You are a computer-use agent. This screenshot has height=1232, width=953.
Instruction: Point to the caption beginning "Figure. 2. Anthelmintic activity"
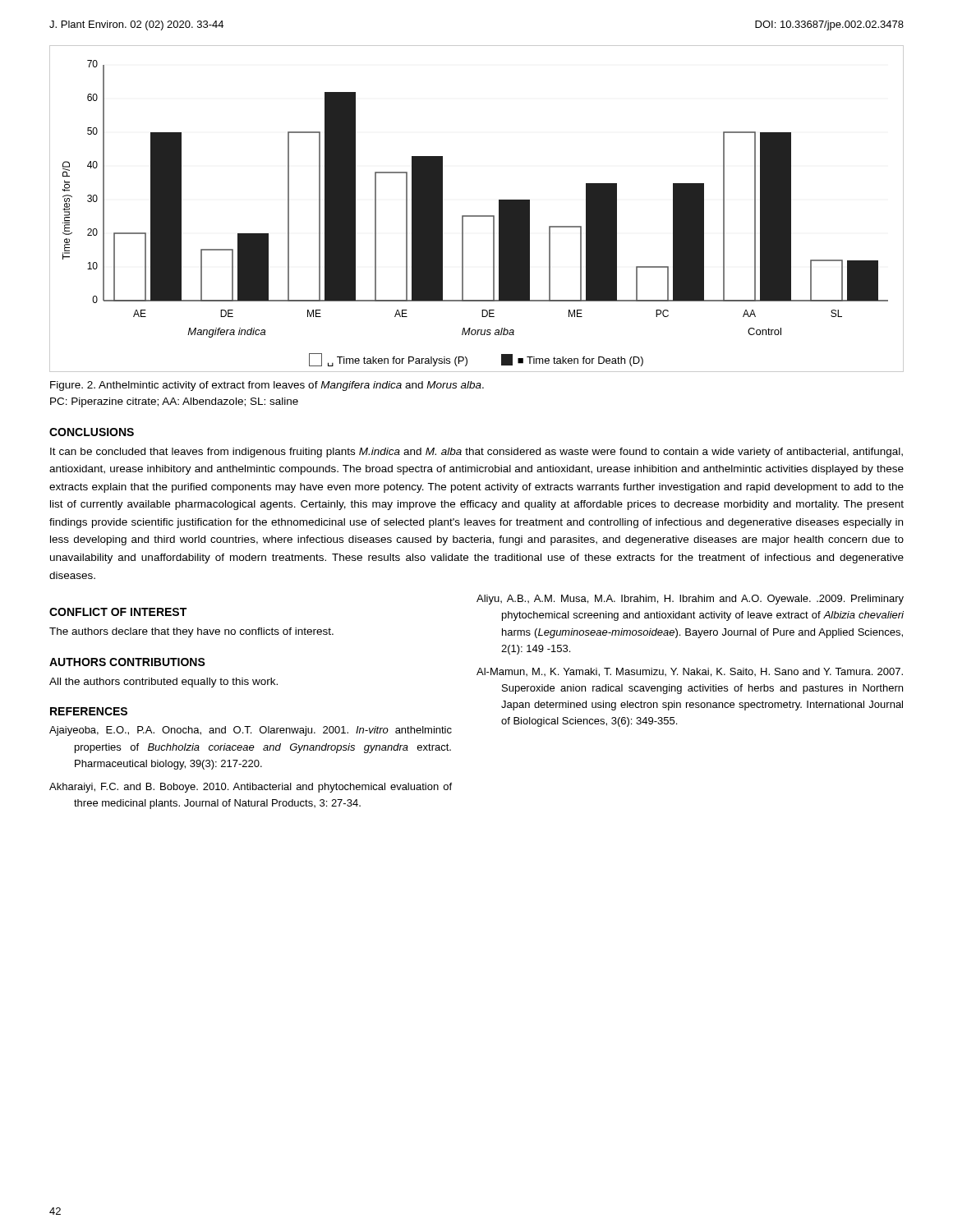[x=267, y=393]
